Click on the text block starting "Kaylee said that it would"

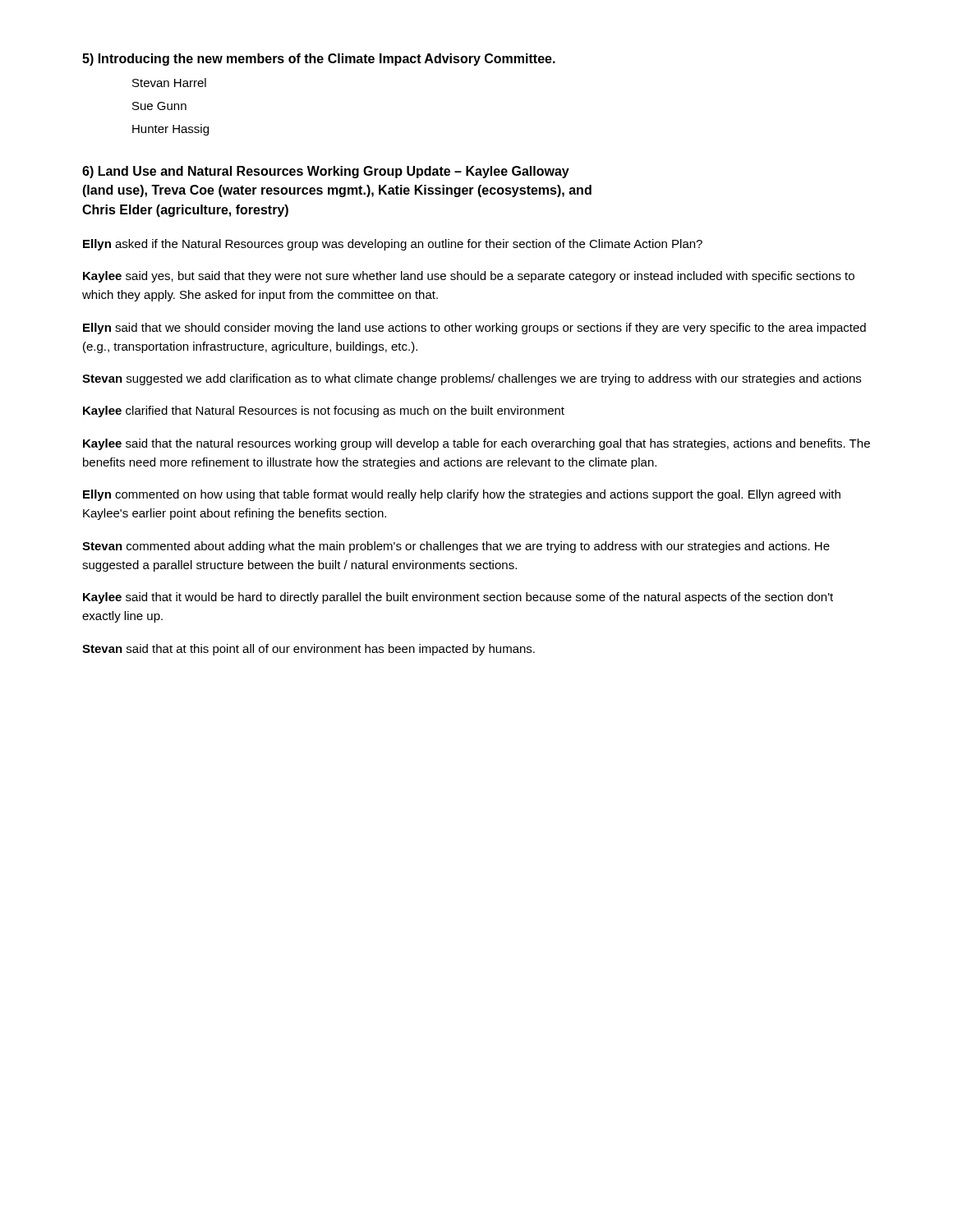pos(458,606)
